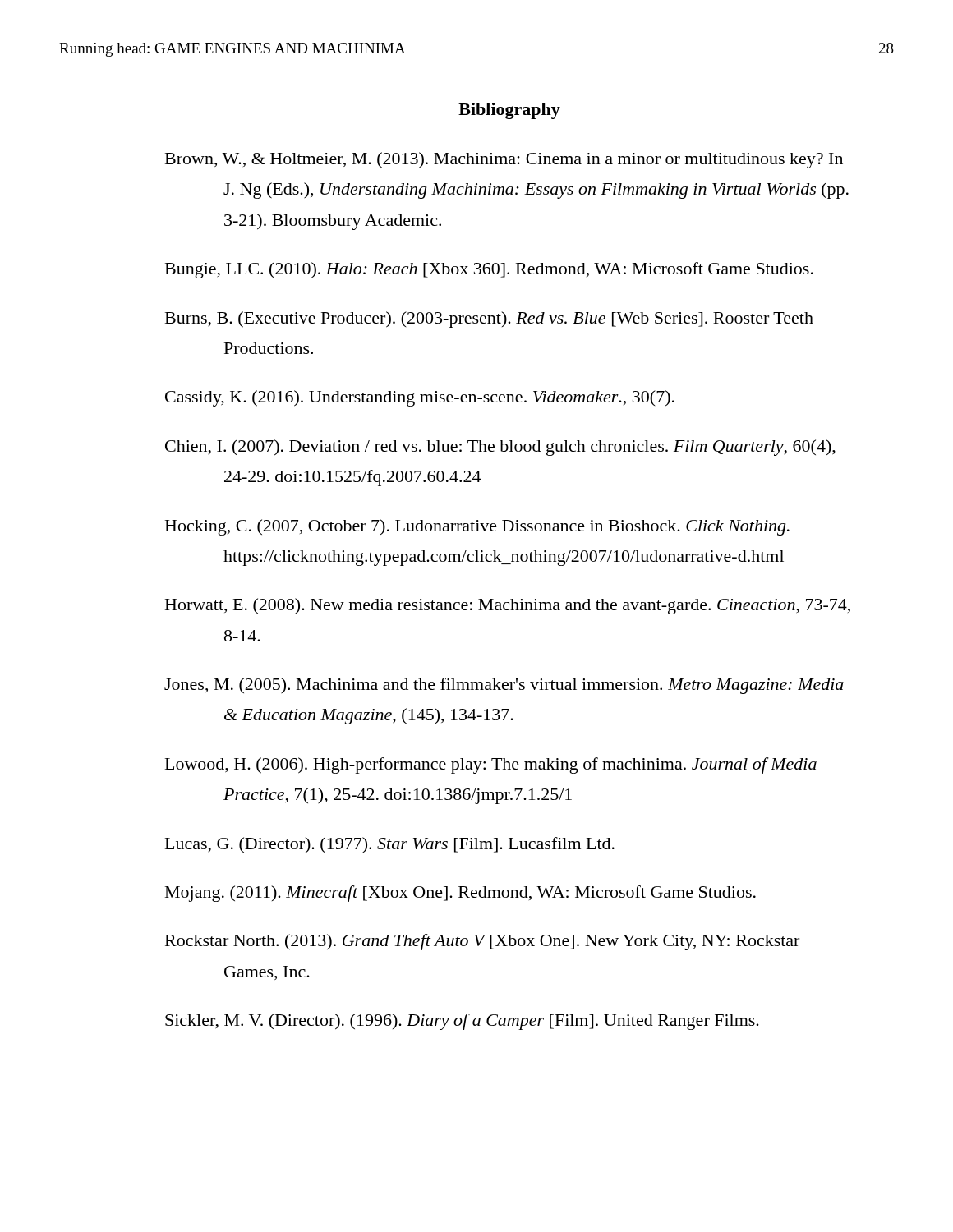953x1232 pixels.
Task: Locate the region starting "Bungie, LLC. (2010). Halo: Reach [Xbox"
Action: (489, 268)
